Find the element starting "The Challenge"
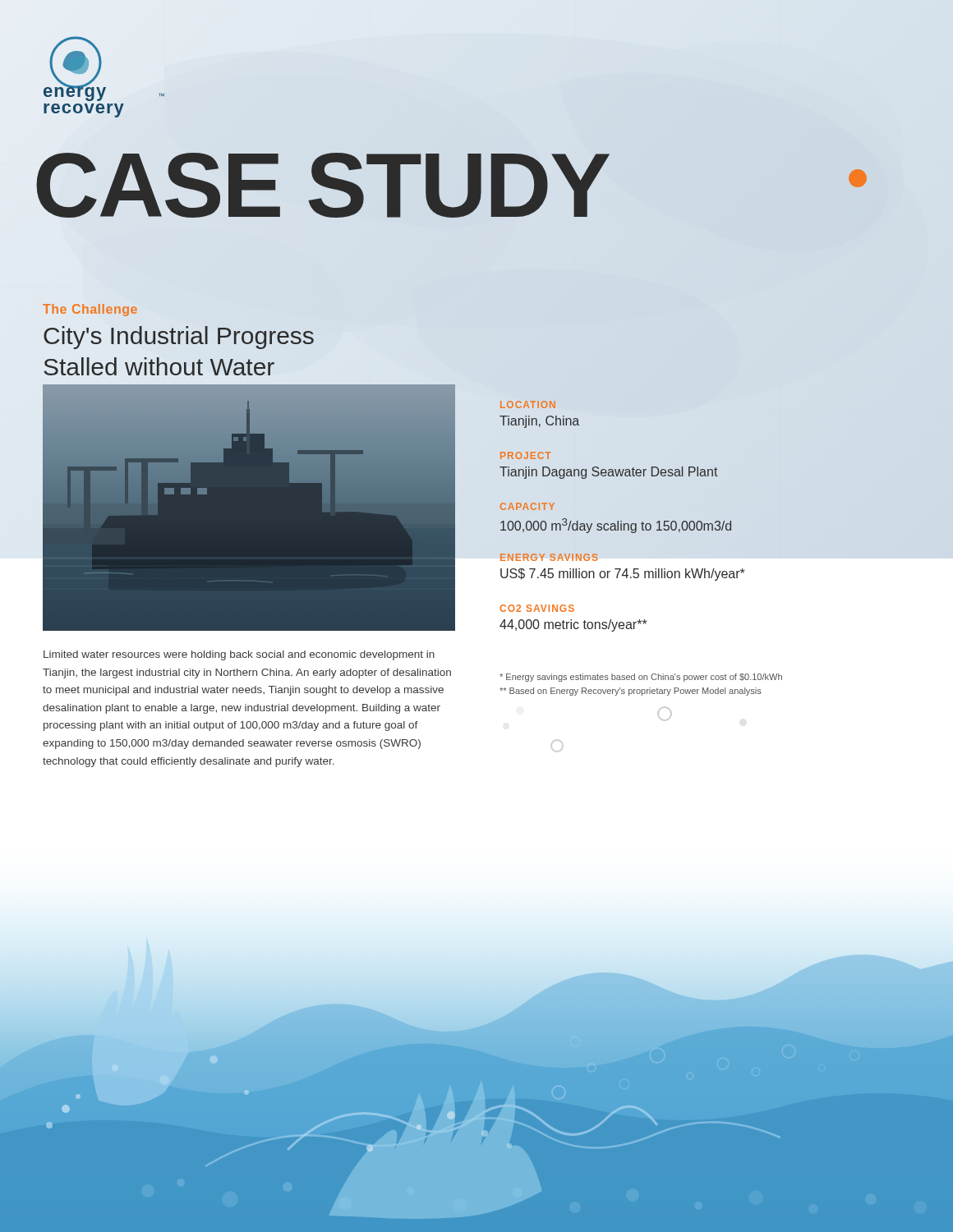 click(90, 309)
